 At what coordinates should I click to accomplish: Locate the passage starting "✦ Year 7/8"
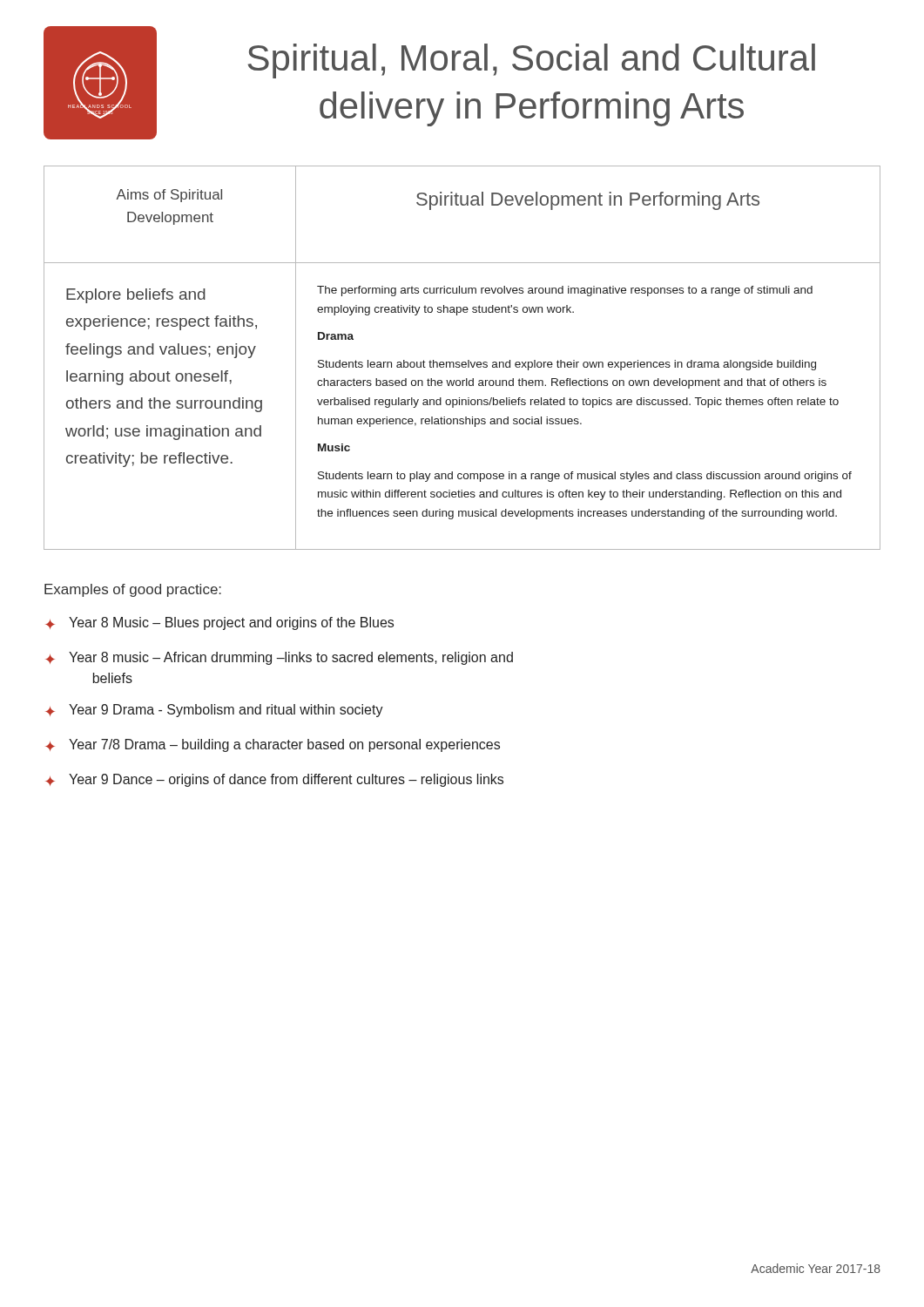(x=272, y=746)
